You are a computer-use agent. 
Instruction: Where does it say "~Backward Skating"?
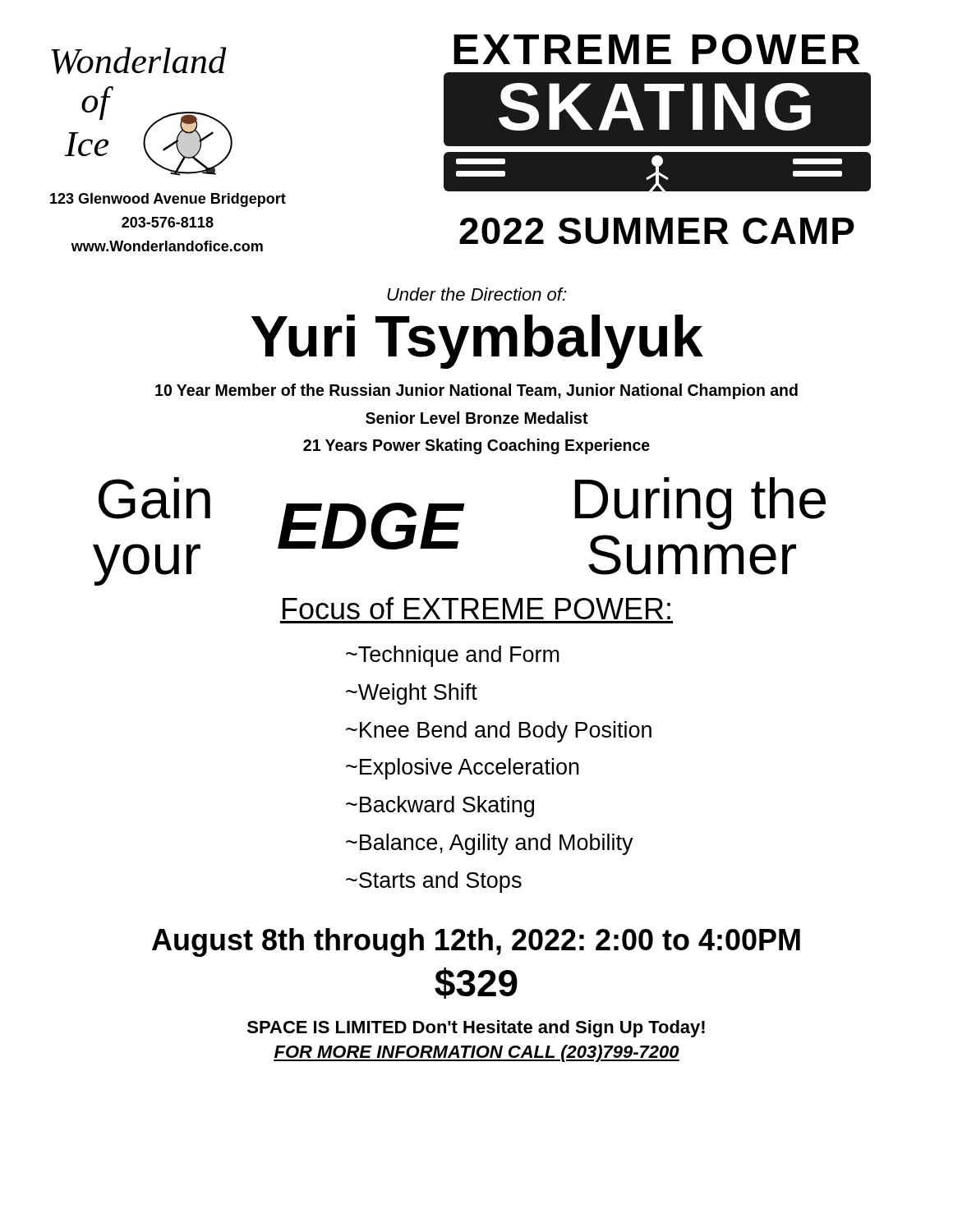(440, 805)
